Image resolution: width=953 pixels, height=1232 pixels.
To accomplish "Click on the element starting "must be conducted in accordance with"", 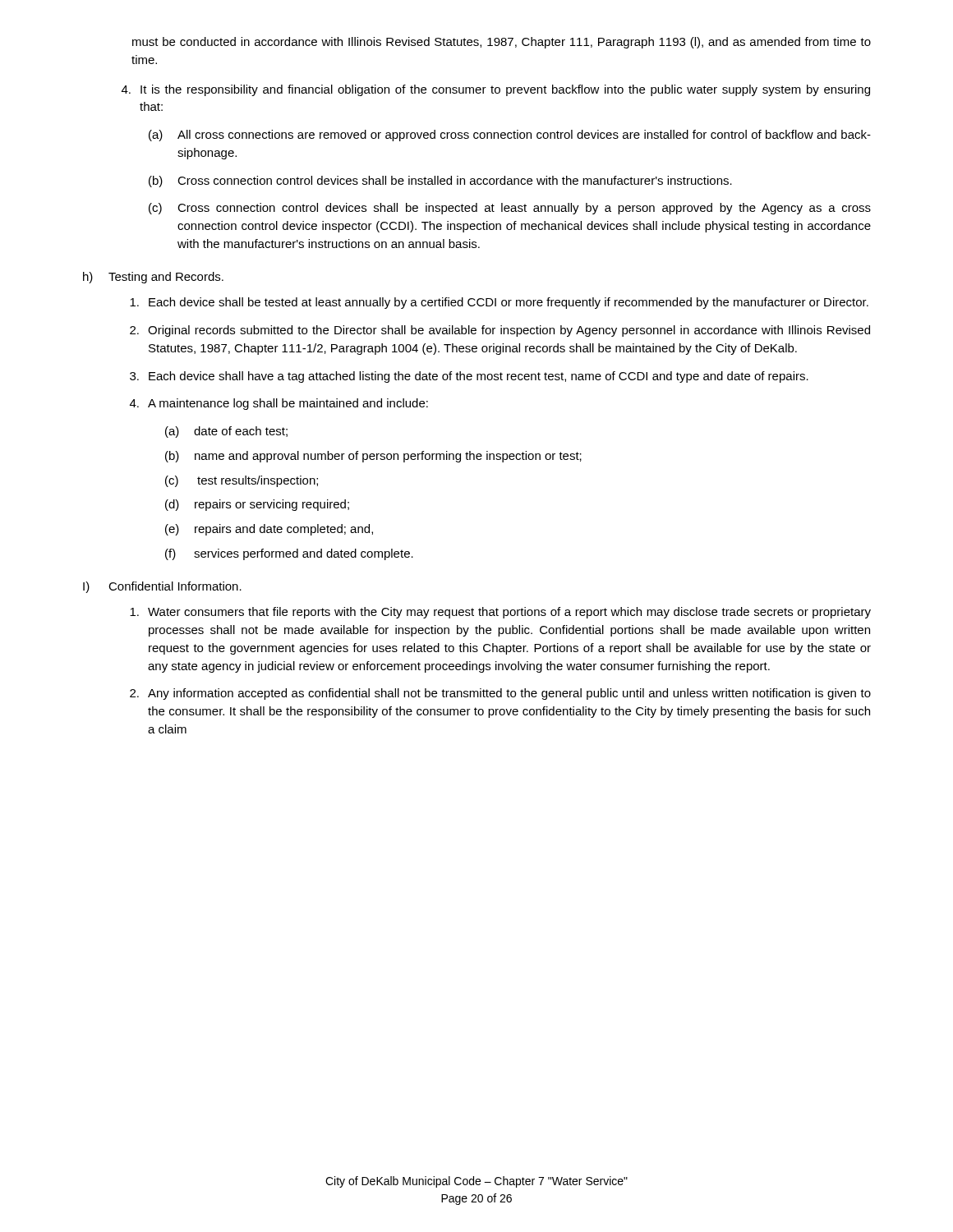I will click(x=501, y=51).
